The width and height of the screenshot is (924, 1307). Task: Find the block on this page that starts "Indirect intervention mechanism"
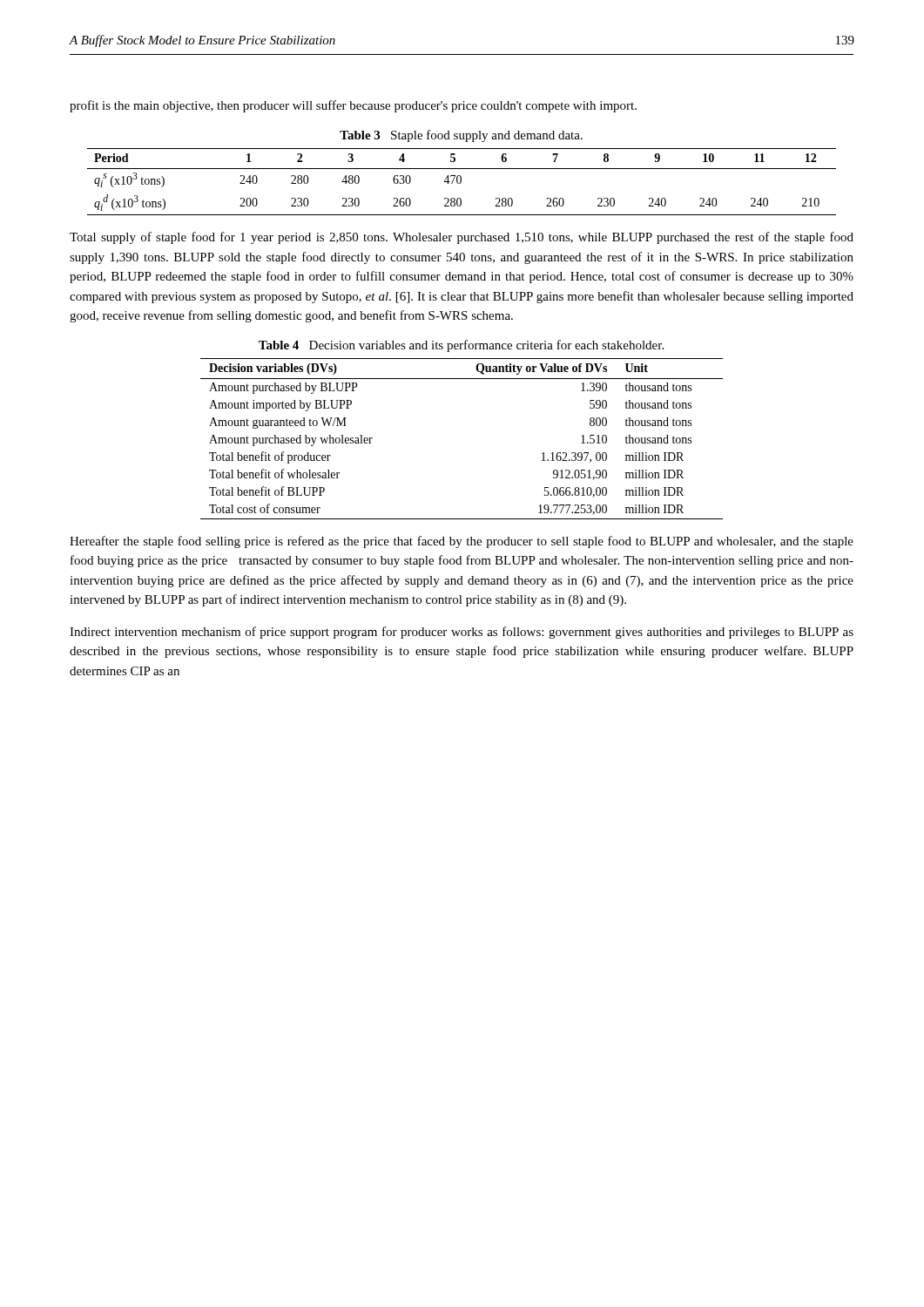click(x=462, y=651)
